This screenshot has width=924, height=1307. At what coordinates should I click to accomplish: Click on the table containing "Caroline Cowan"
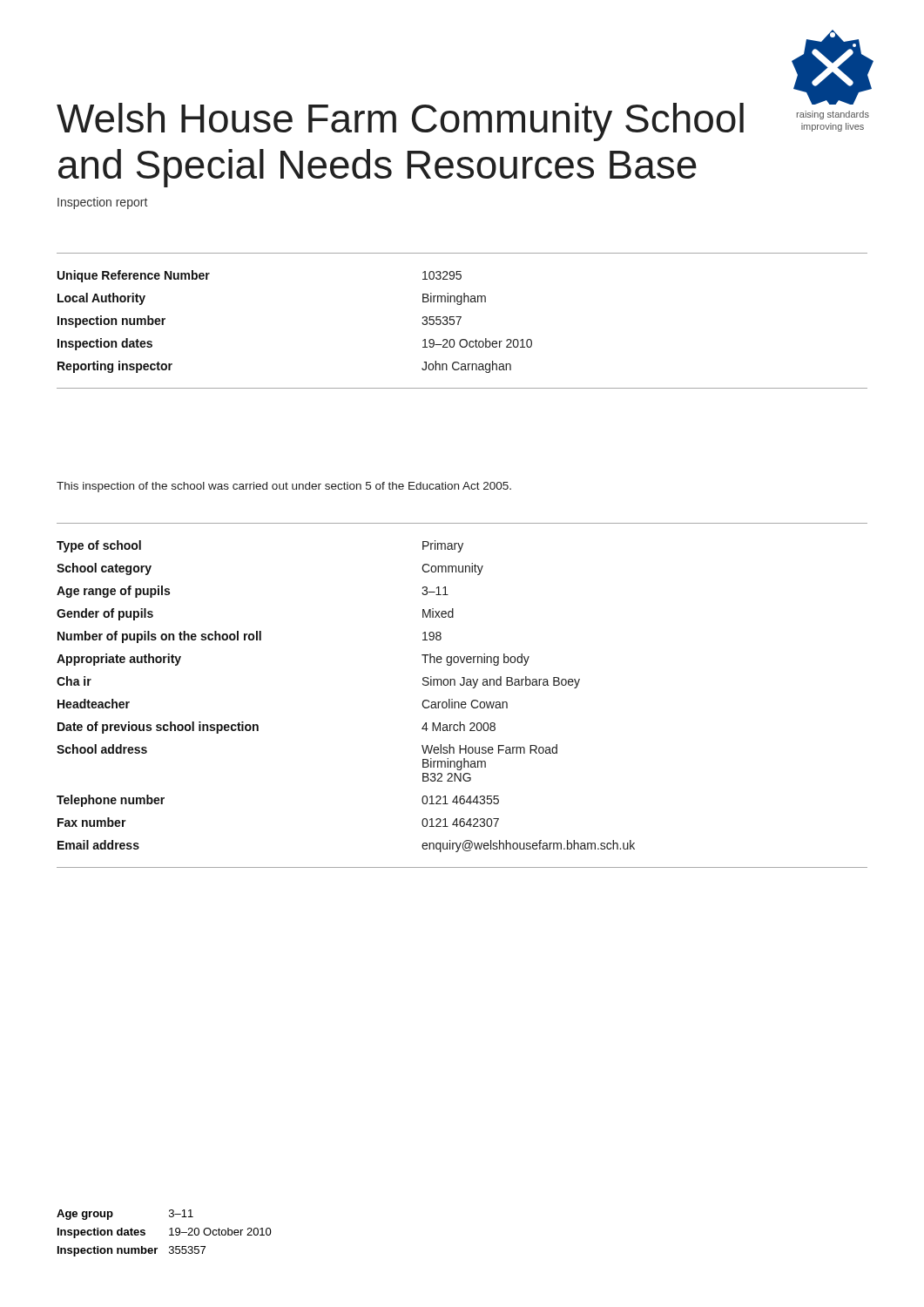(462, 695)
